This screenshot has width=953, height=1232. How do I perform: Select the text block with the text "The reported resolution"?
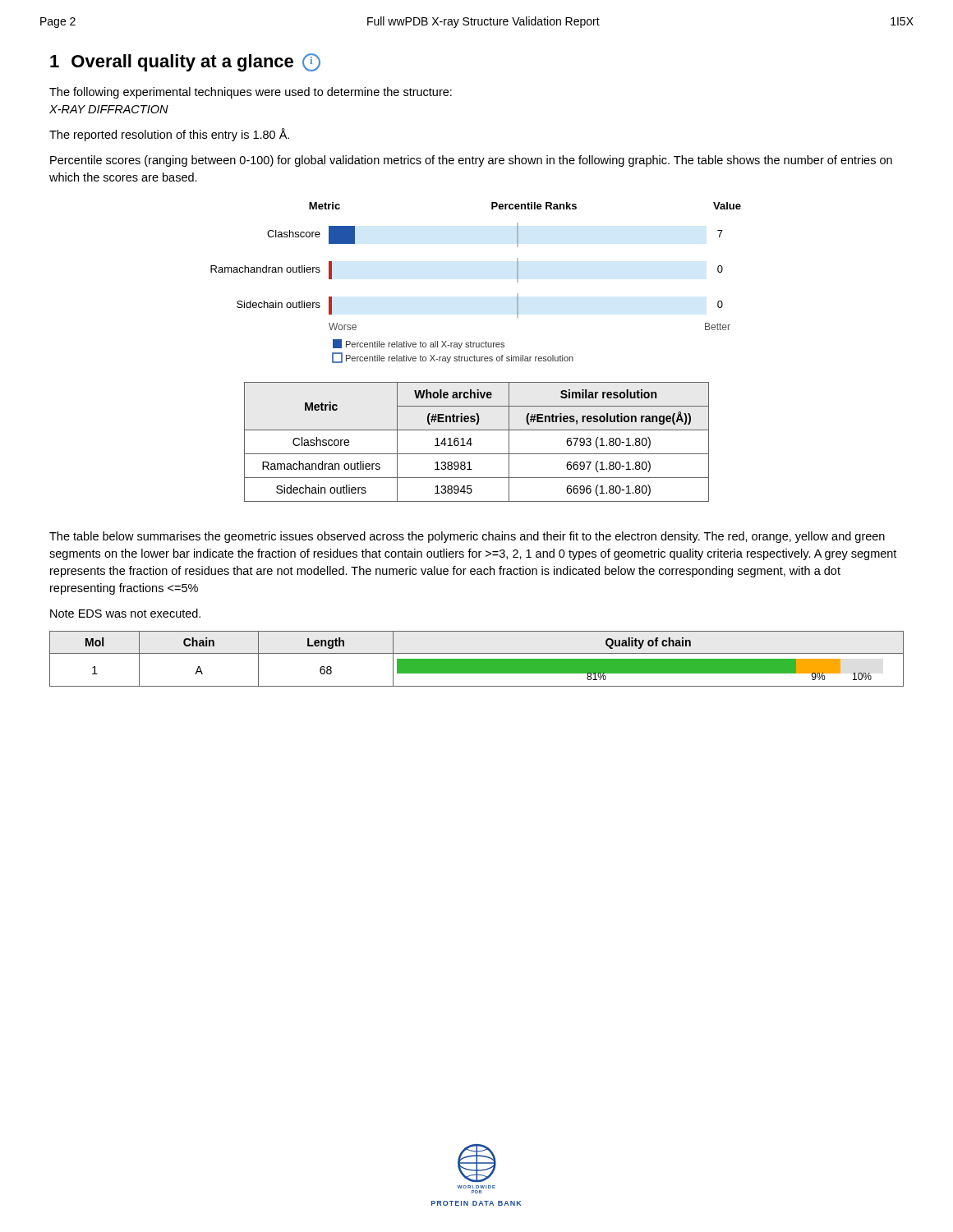pos(169,135)
